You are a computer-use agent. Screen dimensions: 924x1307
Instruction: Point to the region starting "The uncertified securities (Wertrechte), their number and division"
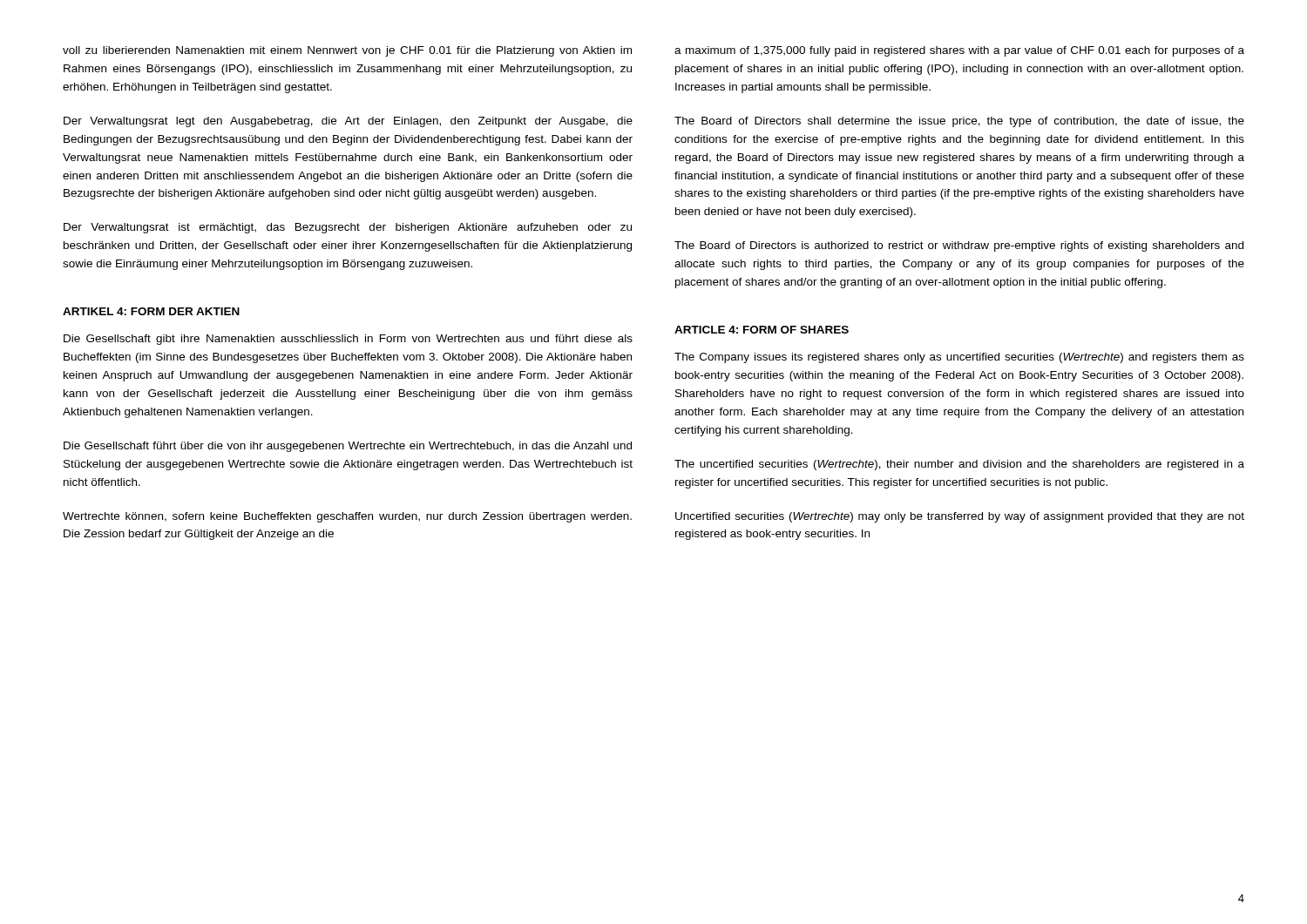point(959,473)
